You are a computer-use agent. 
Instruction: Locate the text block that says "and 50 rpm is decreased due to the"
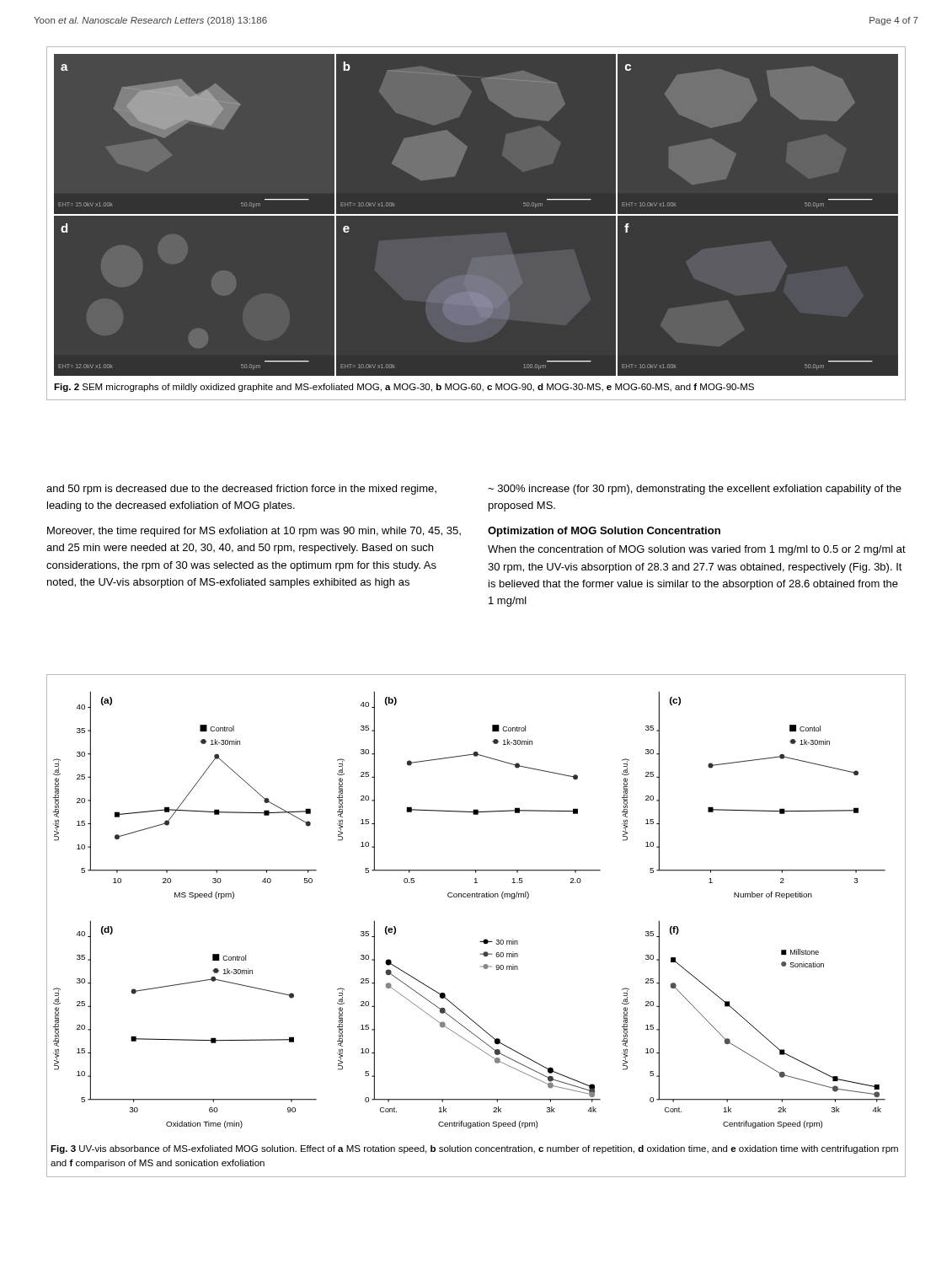255,535
